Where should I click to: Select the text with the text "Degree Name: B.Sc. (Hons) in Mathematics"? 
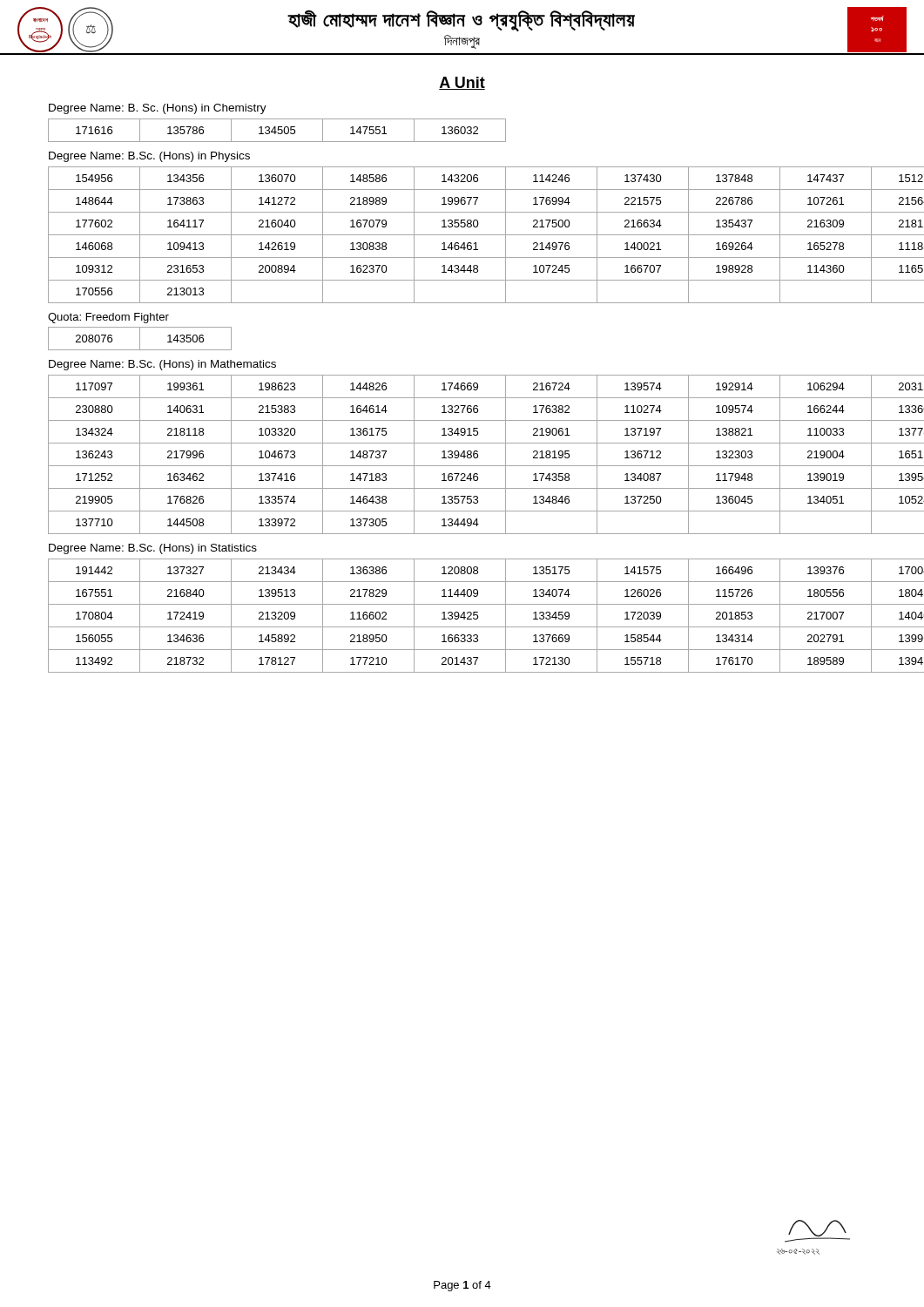[x=162, y=364]
